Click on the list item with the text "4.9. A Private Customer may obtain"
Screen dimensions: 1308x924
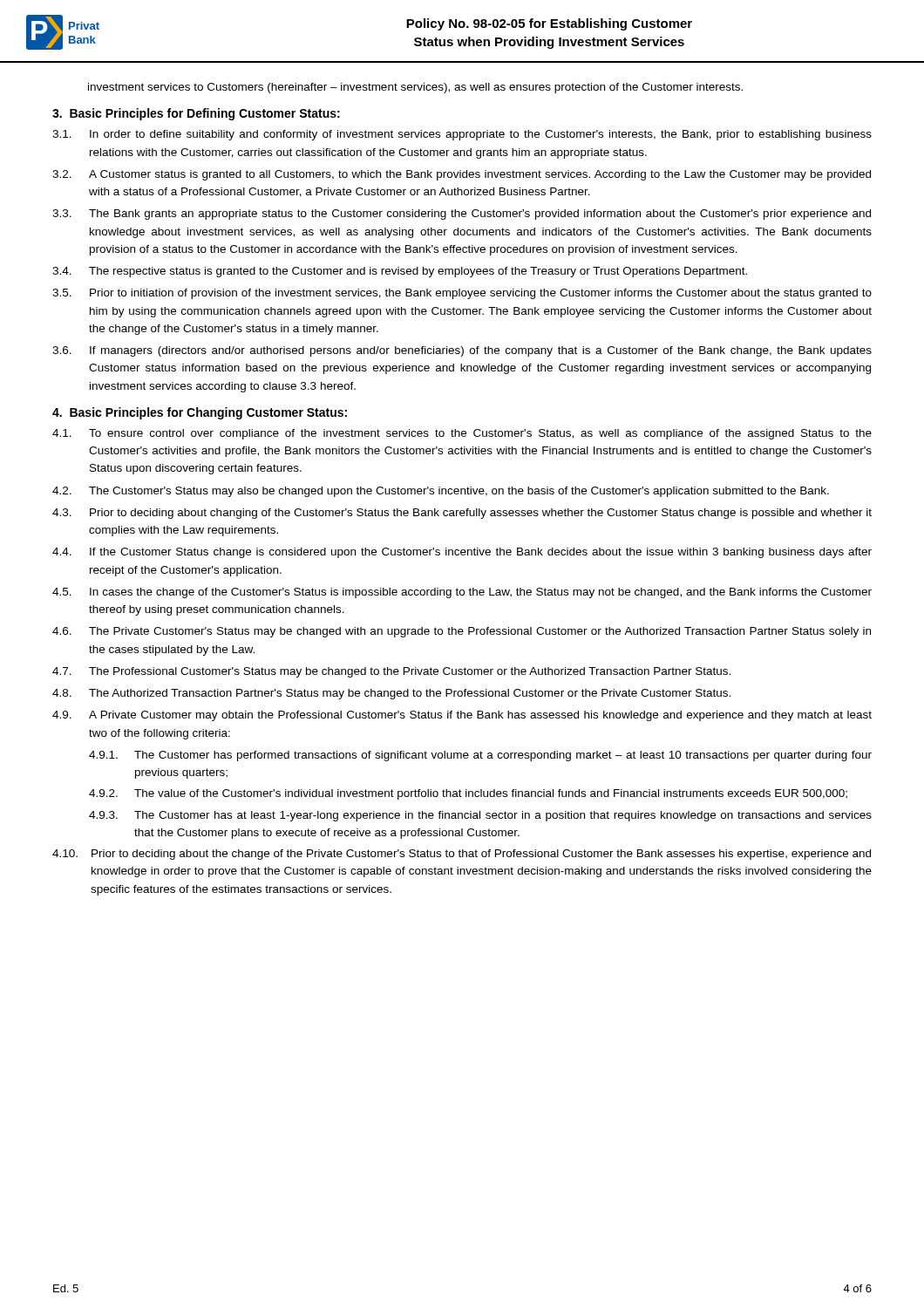tap(462, 724)
